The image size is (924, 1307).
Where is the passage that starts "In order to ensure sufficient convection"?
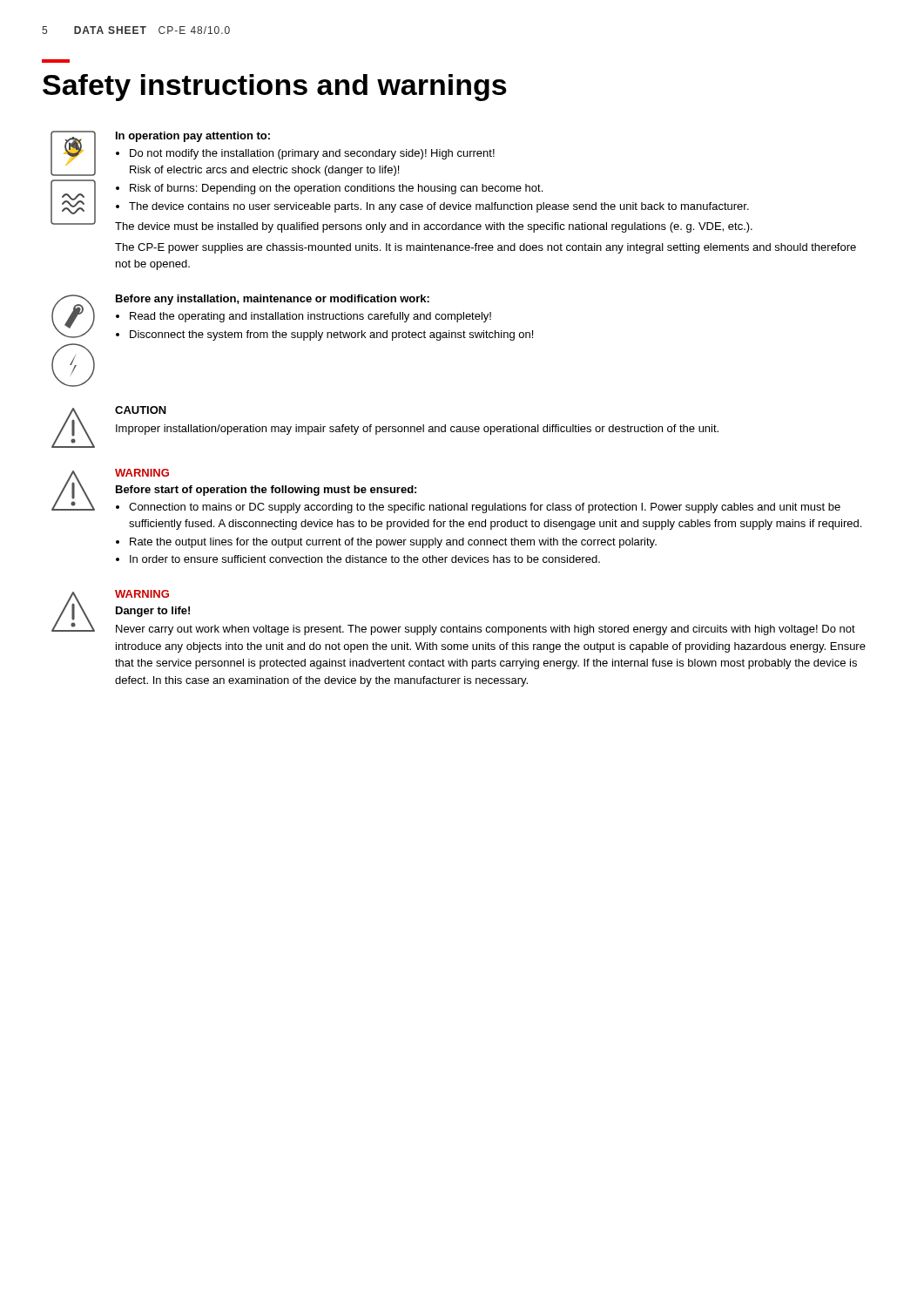pyautogui.click(x=500, y=560)
